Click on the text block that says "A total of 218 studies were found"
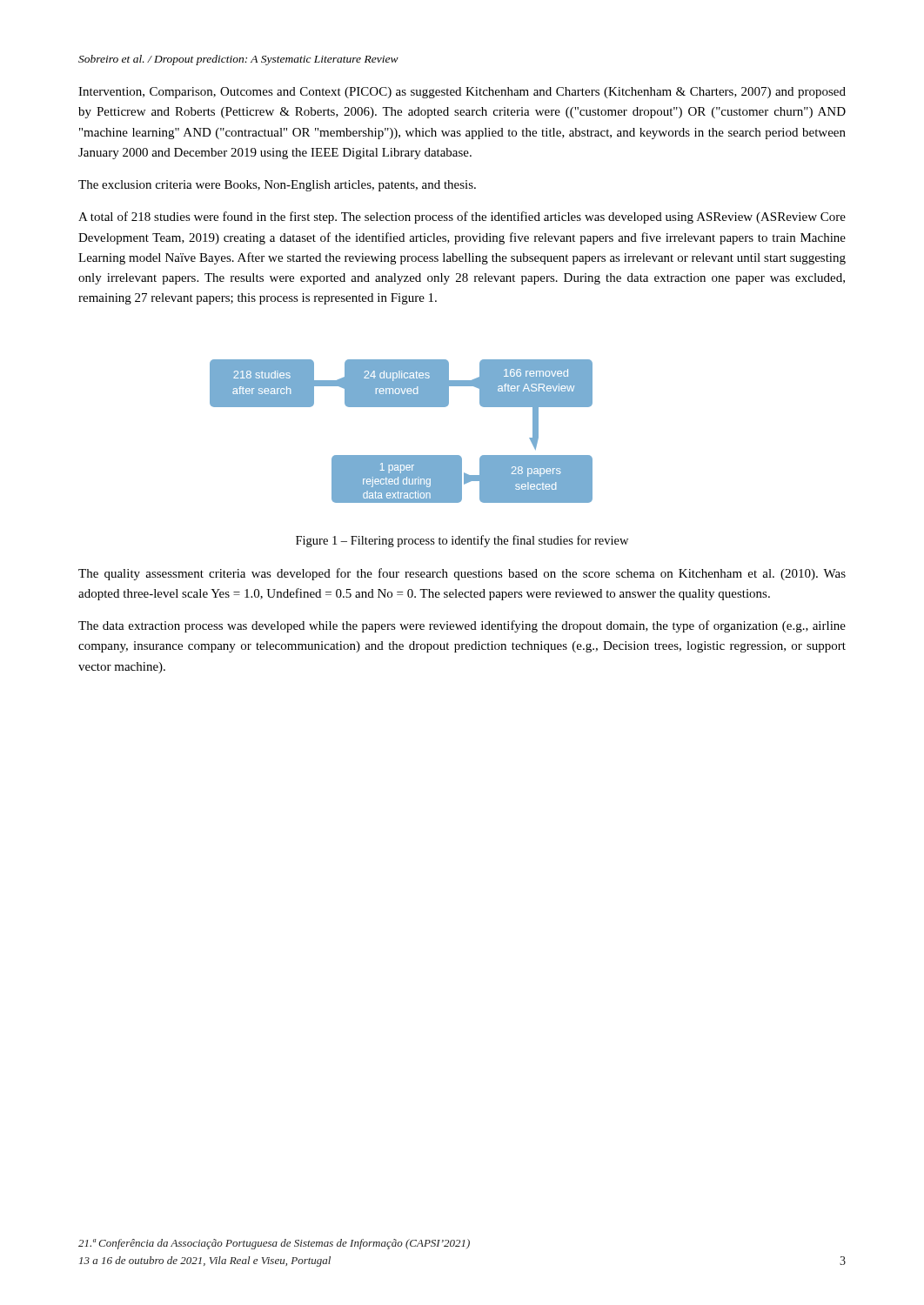924x1305 pixels. pyautogui.click(x=462, y=257)
